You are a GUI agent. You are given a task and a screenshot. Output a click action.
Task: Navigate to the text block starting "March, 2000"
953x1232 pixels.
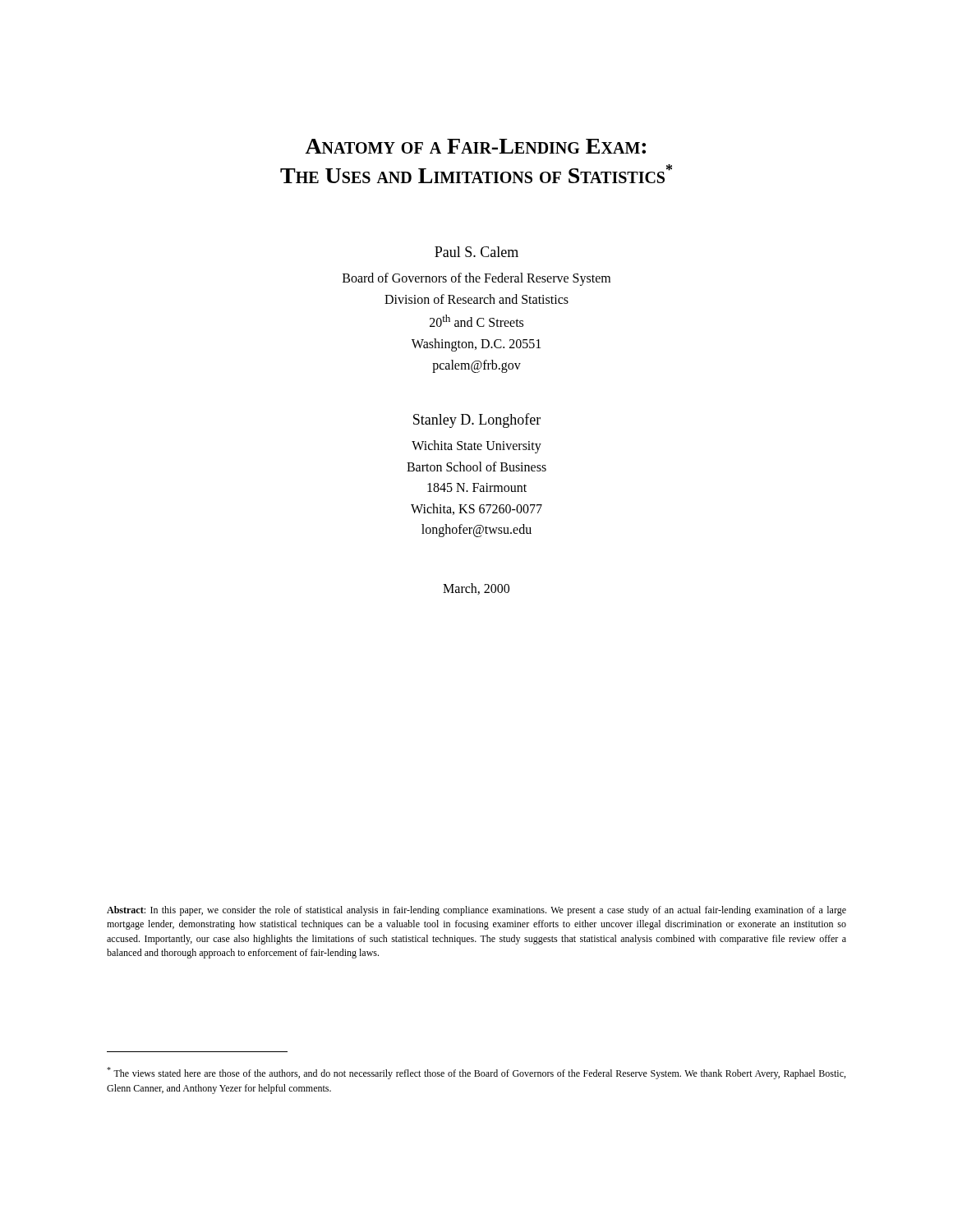[x=476, y=588]
